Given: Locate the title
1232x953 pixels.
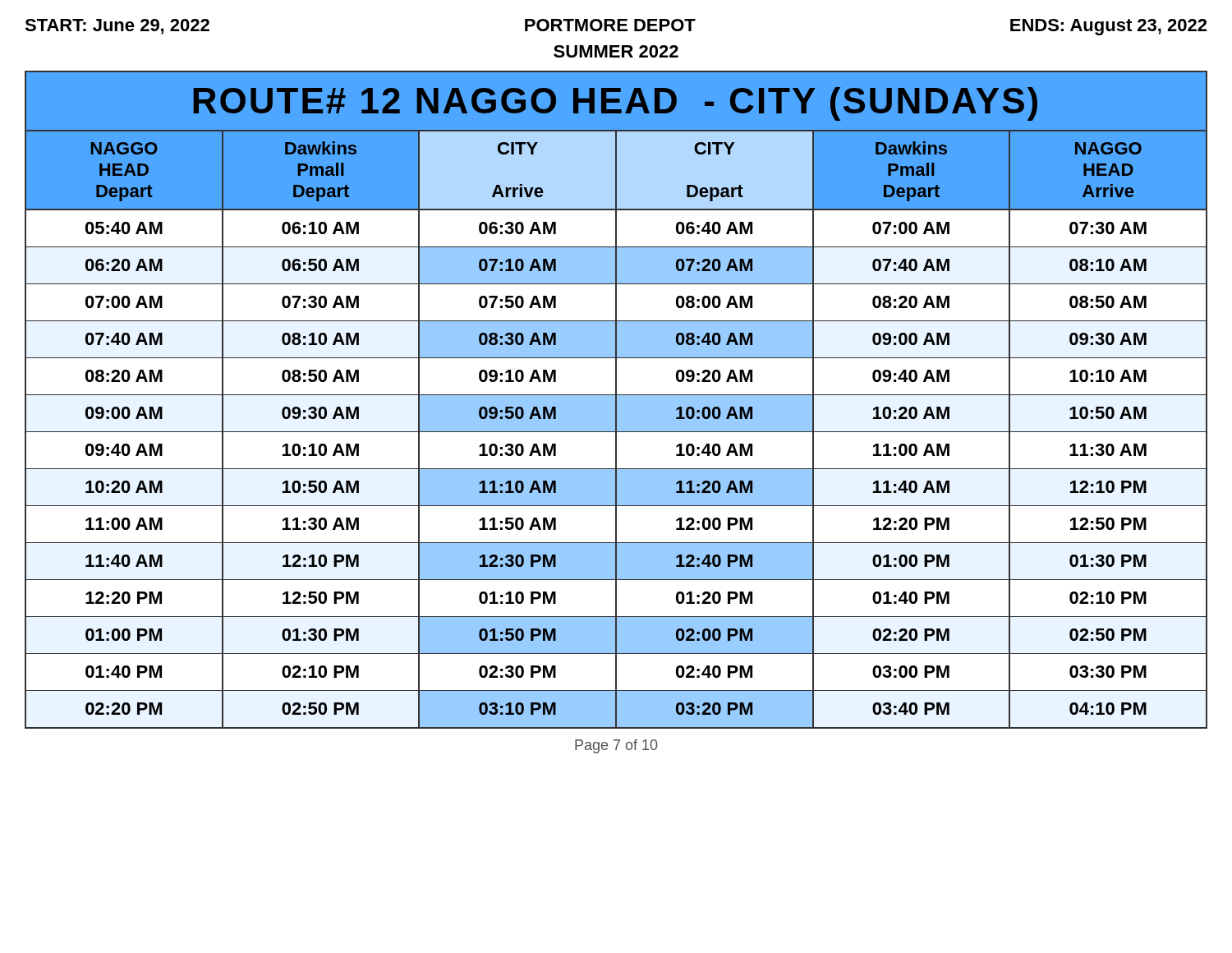Looking at the screenshot, I should pos(616,101).
